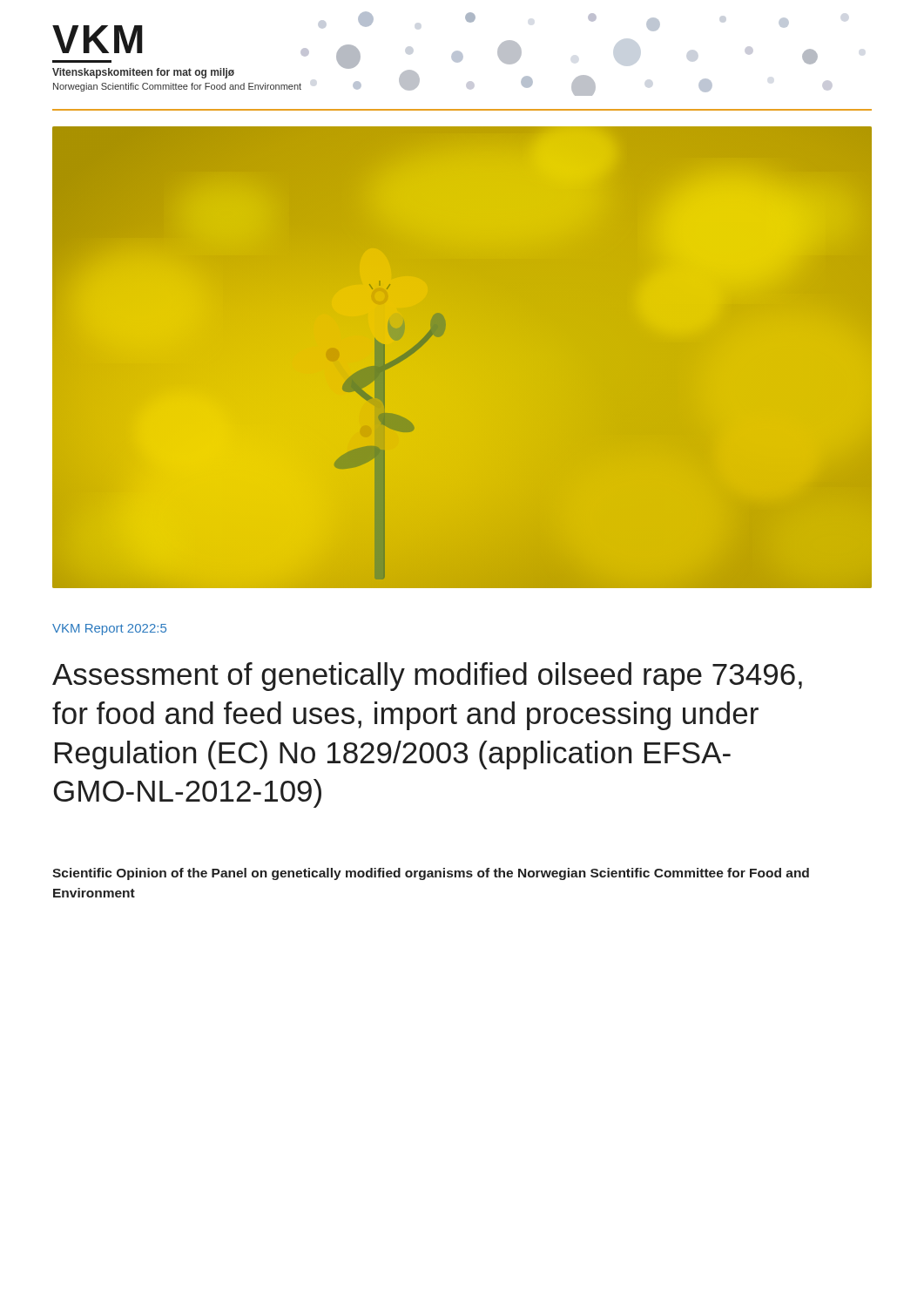Screen dimensions: 1307x924
Task: Select the block starting "VKM Report 2022:5"
Action: [x=110, y=628]
